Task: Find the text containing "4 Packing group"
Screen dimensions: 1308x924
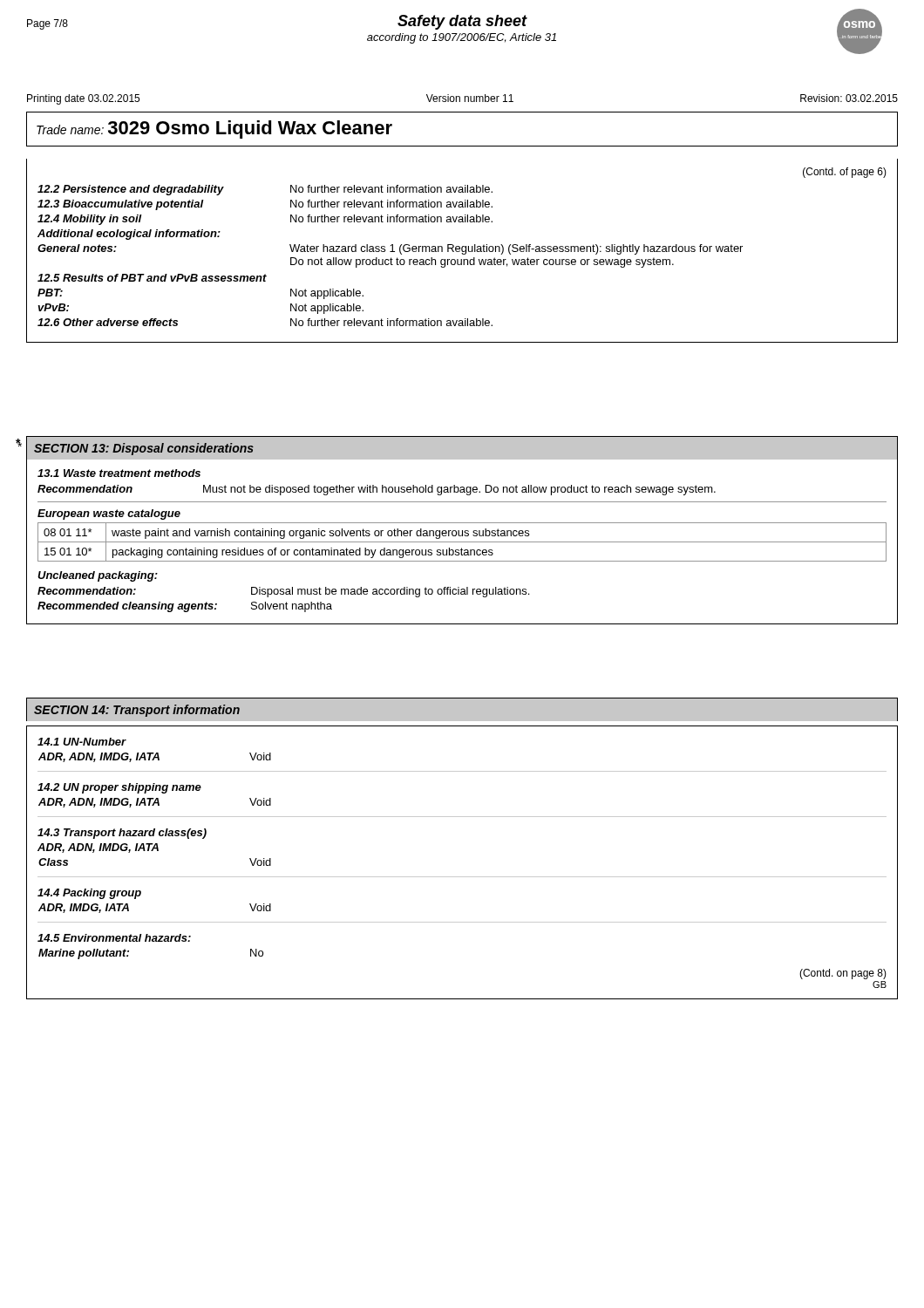Action: point(89,892)
